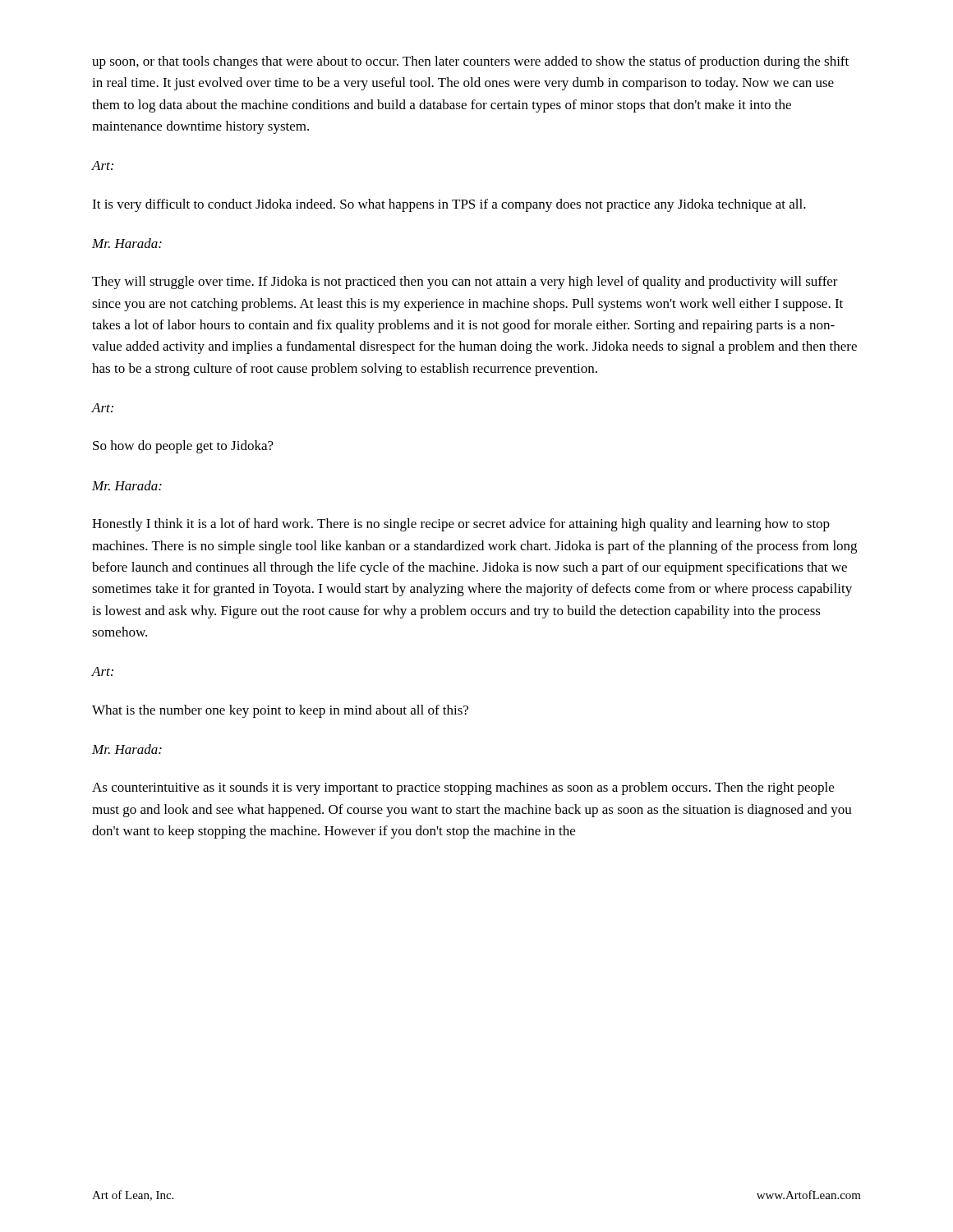
Task: Click on the element starting "As counterintuitive as it"
Action: click(472, 809)
